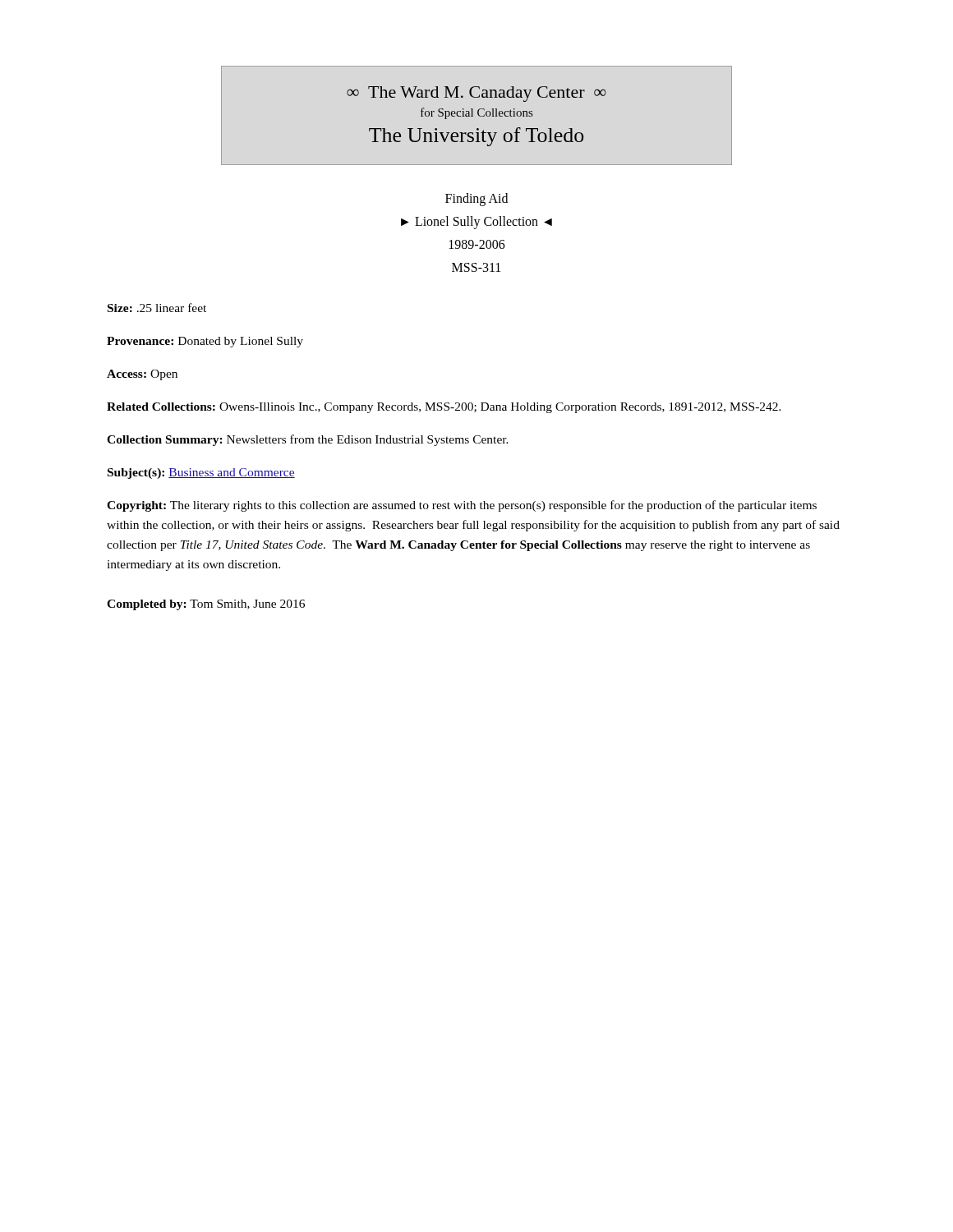The height and width of the screenshot is (1232, 953).
Task: Select the text block that says "Copyright: The literary rights to this"
Action: [x=473, y=534]
